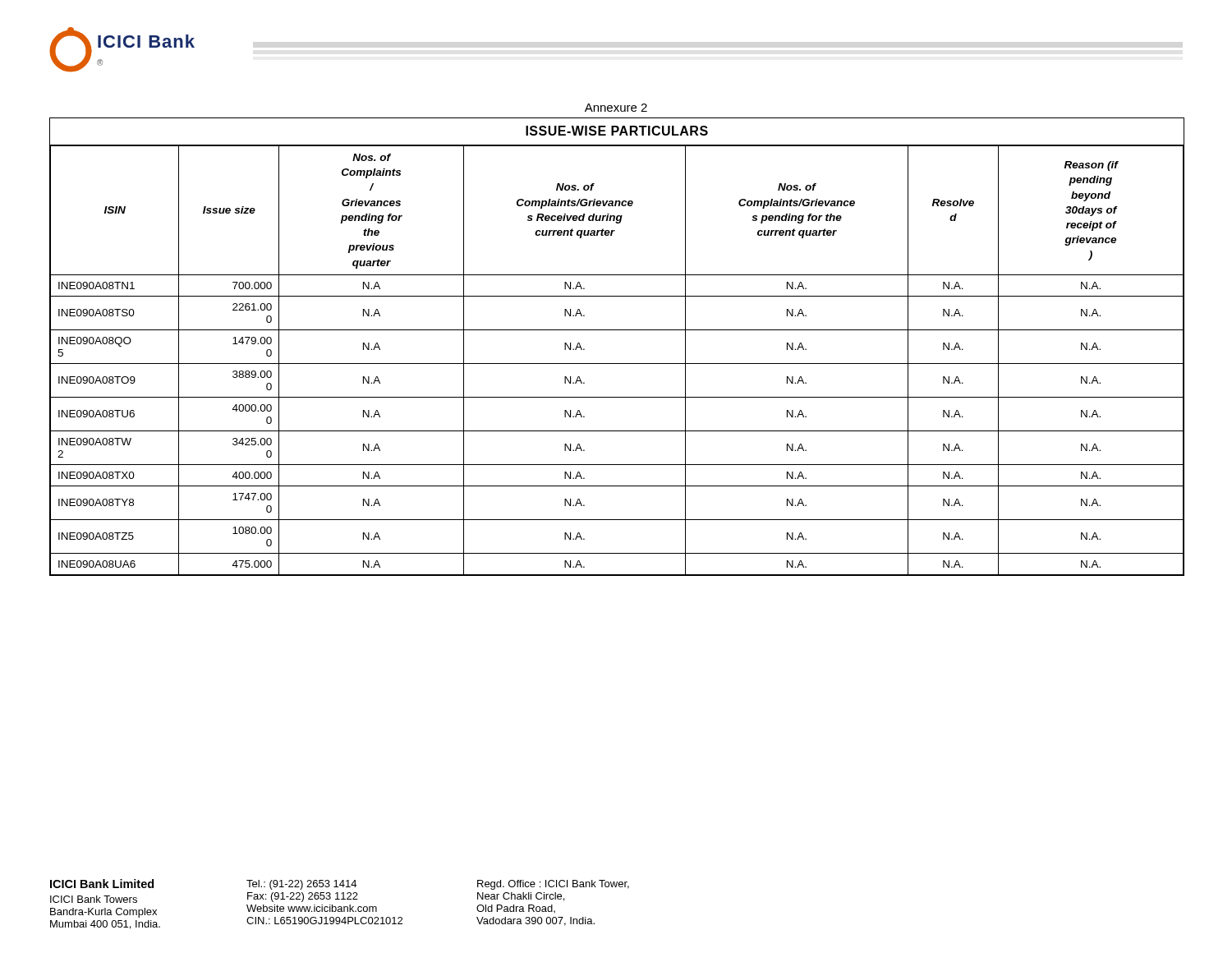
Task: Select the logo
Action: pos(616,51)
